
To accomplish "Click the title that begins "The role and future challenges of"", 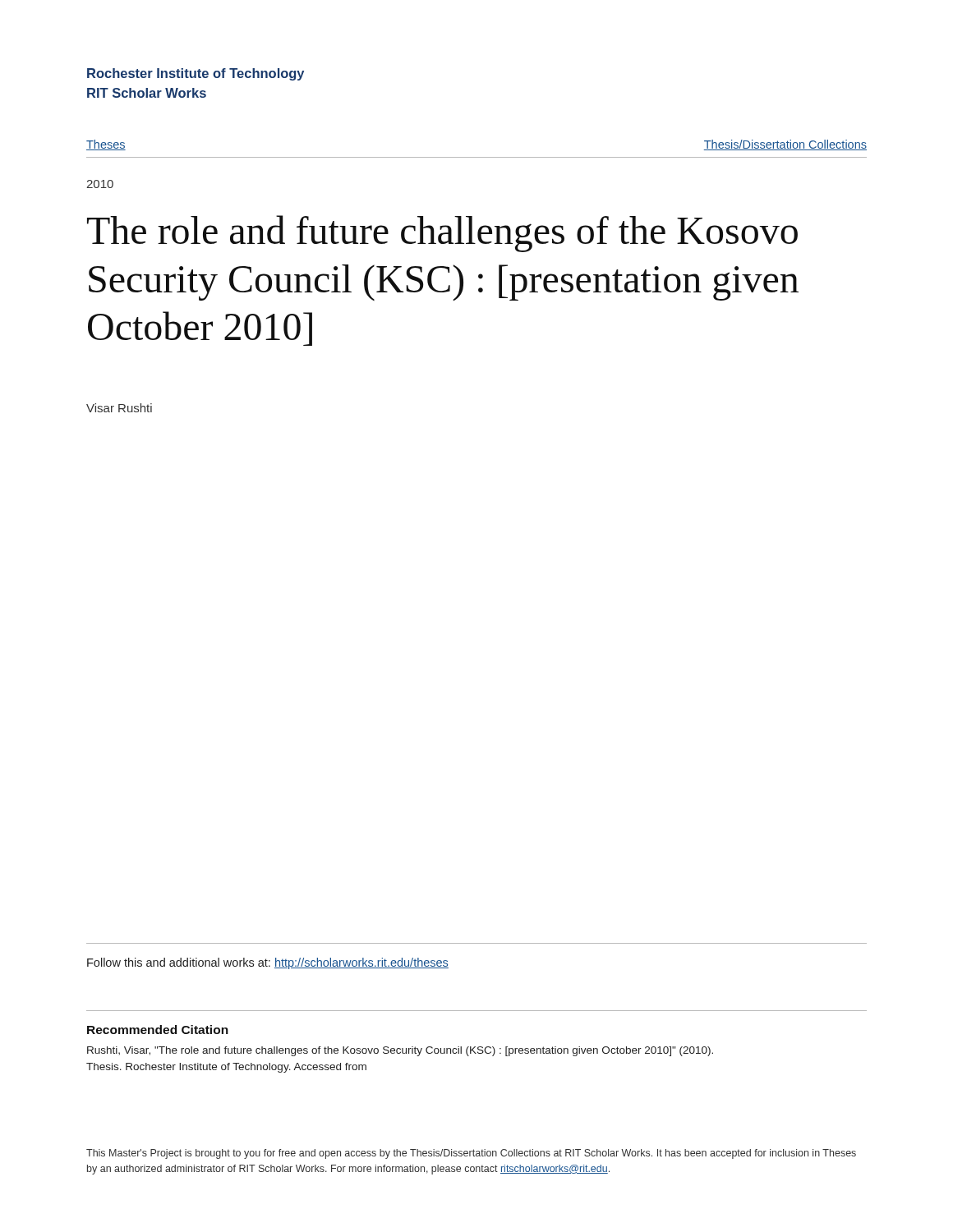I will [476, 279].
